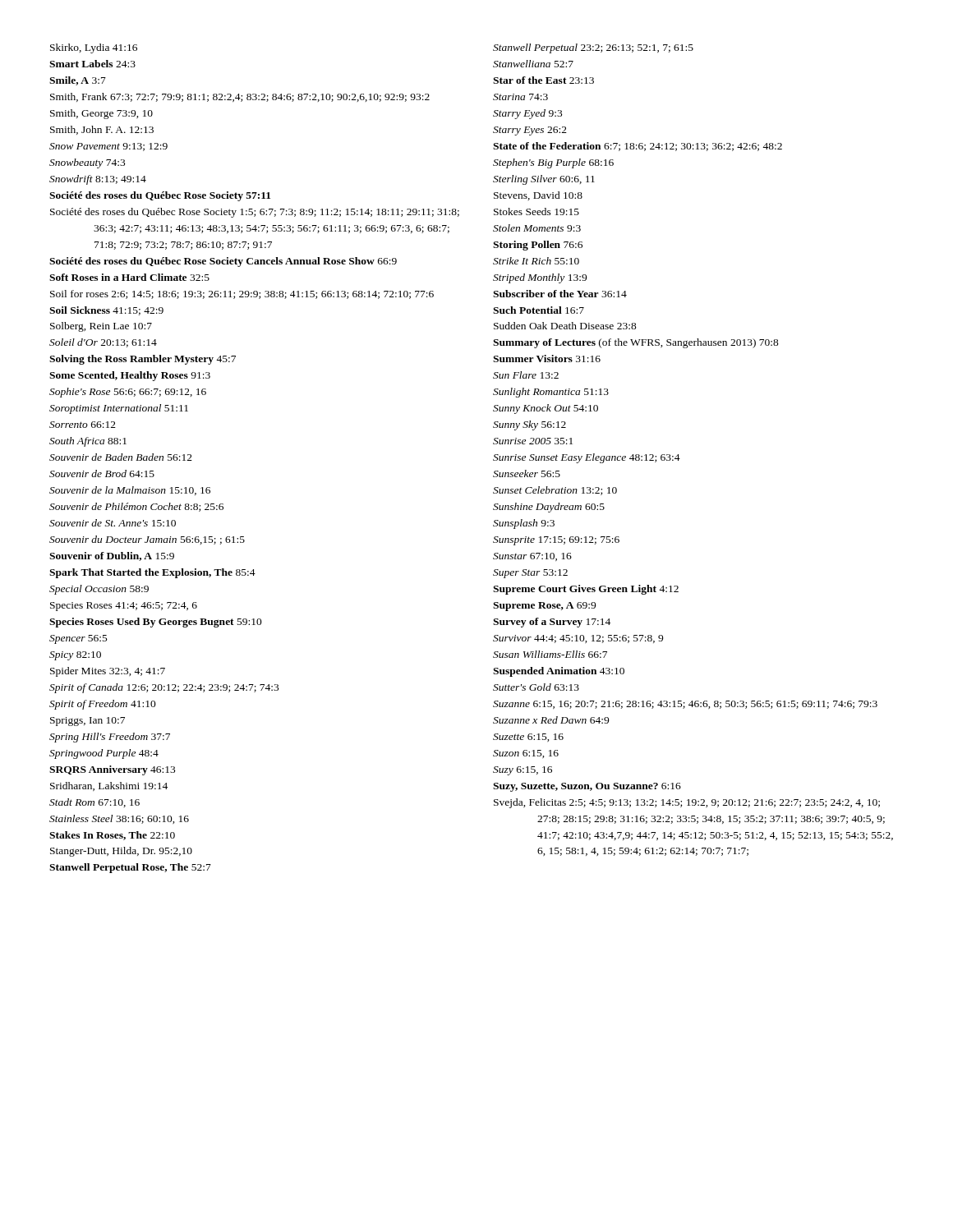
Task: Click the passage that begins "Spirit of Canada 12:6; 20:12; 22:4; 23:9;"
Action: 164,687
